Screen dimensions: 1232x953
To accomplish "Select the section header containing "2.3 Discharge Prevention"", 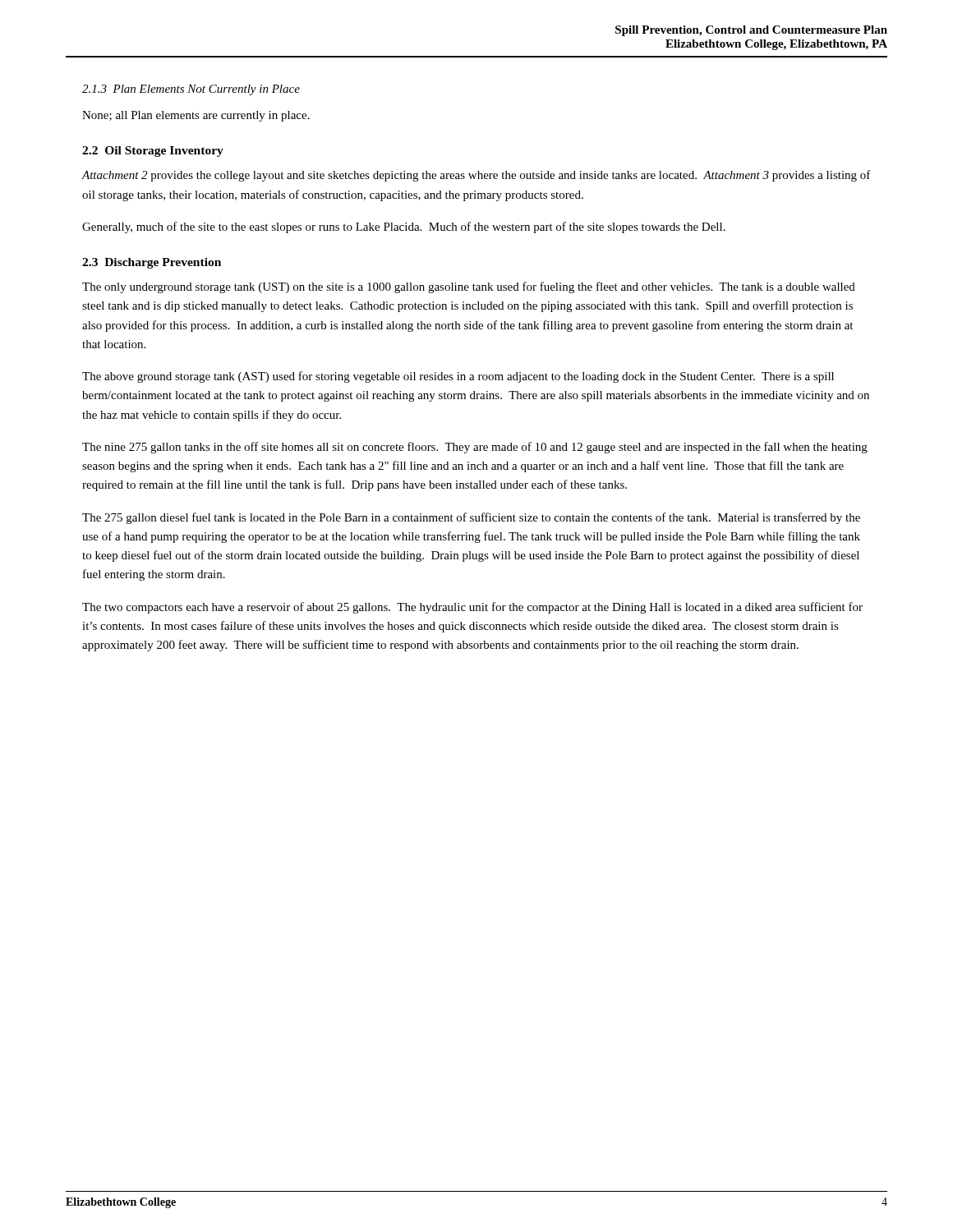I will pos(152,262).
